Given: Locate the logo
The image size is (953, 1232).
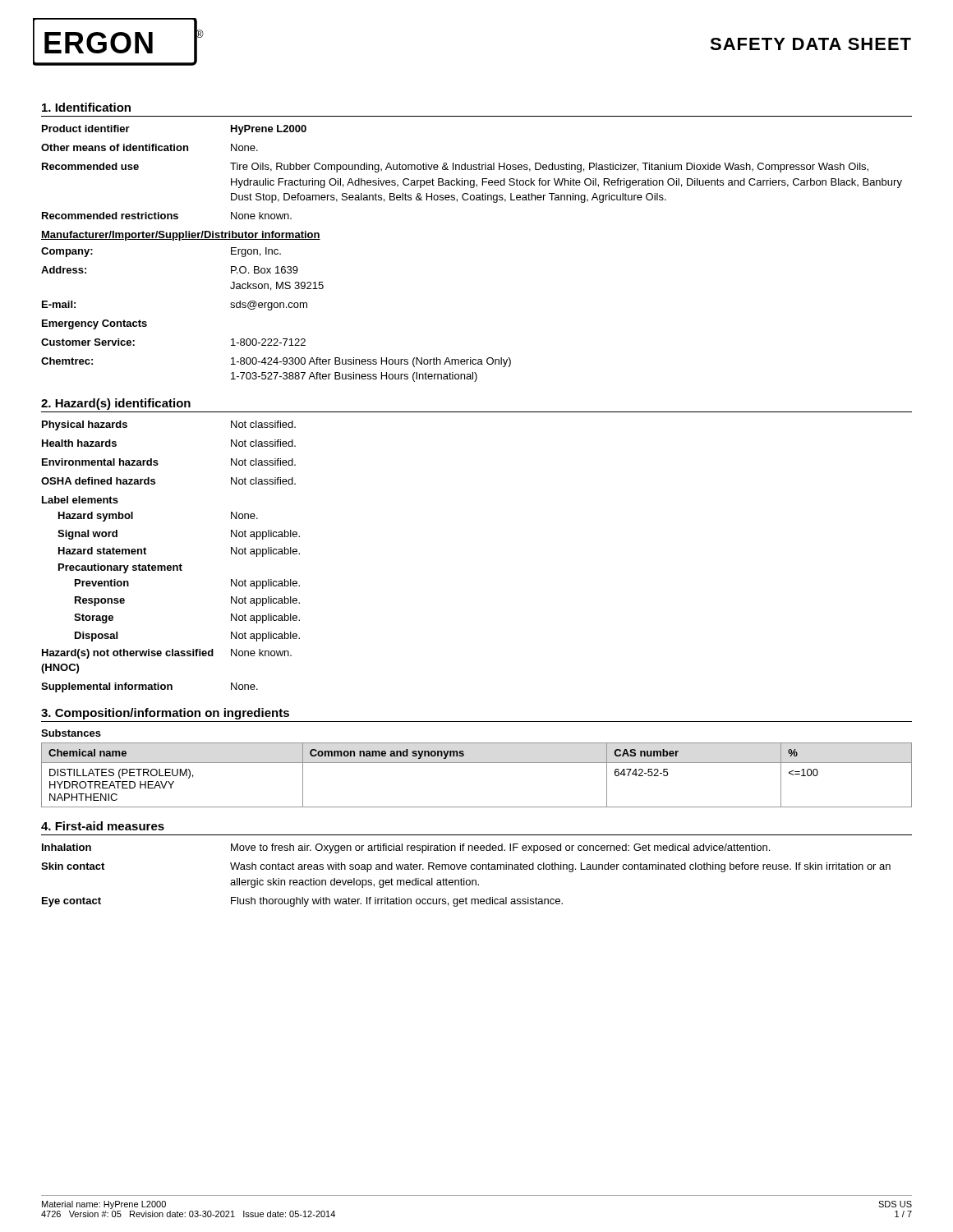Looking at the screenshot, I should click(x=123, y=44).
